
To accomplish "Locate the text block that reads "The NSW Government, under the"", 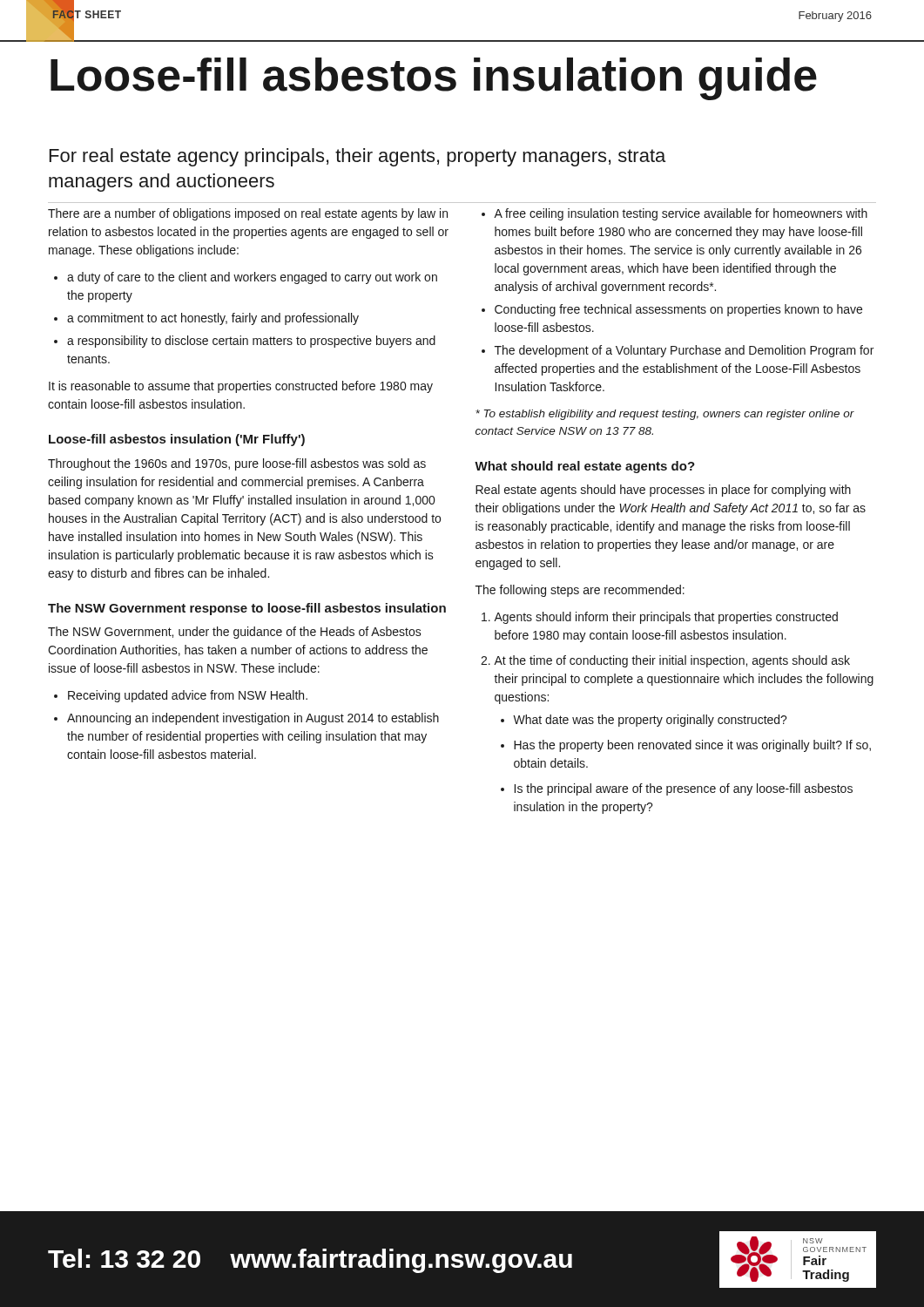I will click(x=248, y=650).
